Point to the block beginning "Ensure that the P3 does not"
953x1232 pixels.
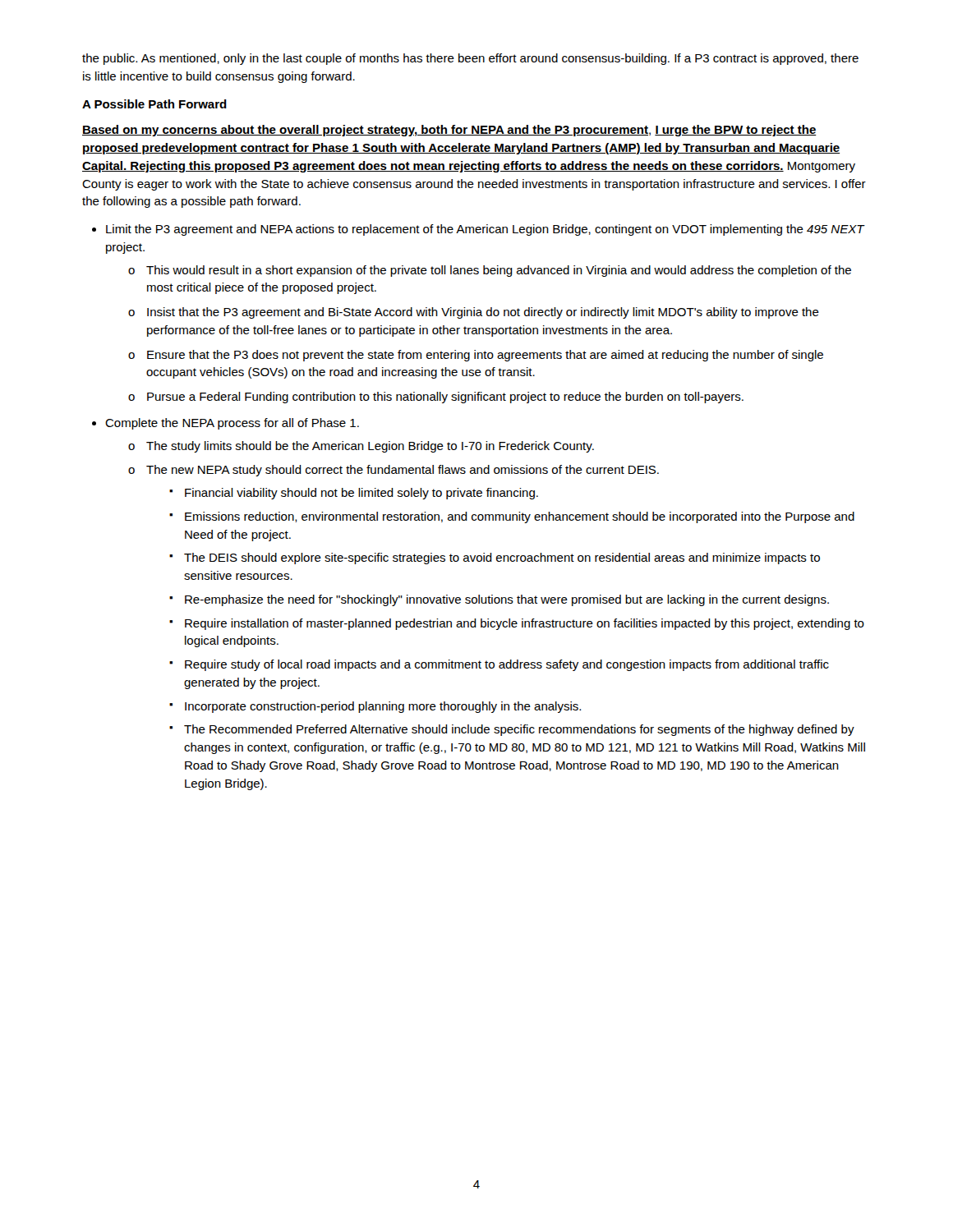485,363
